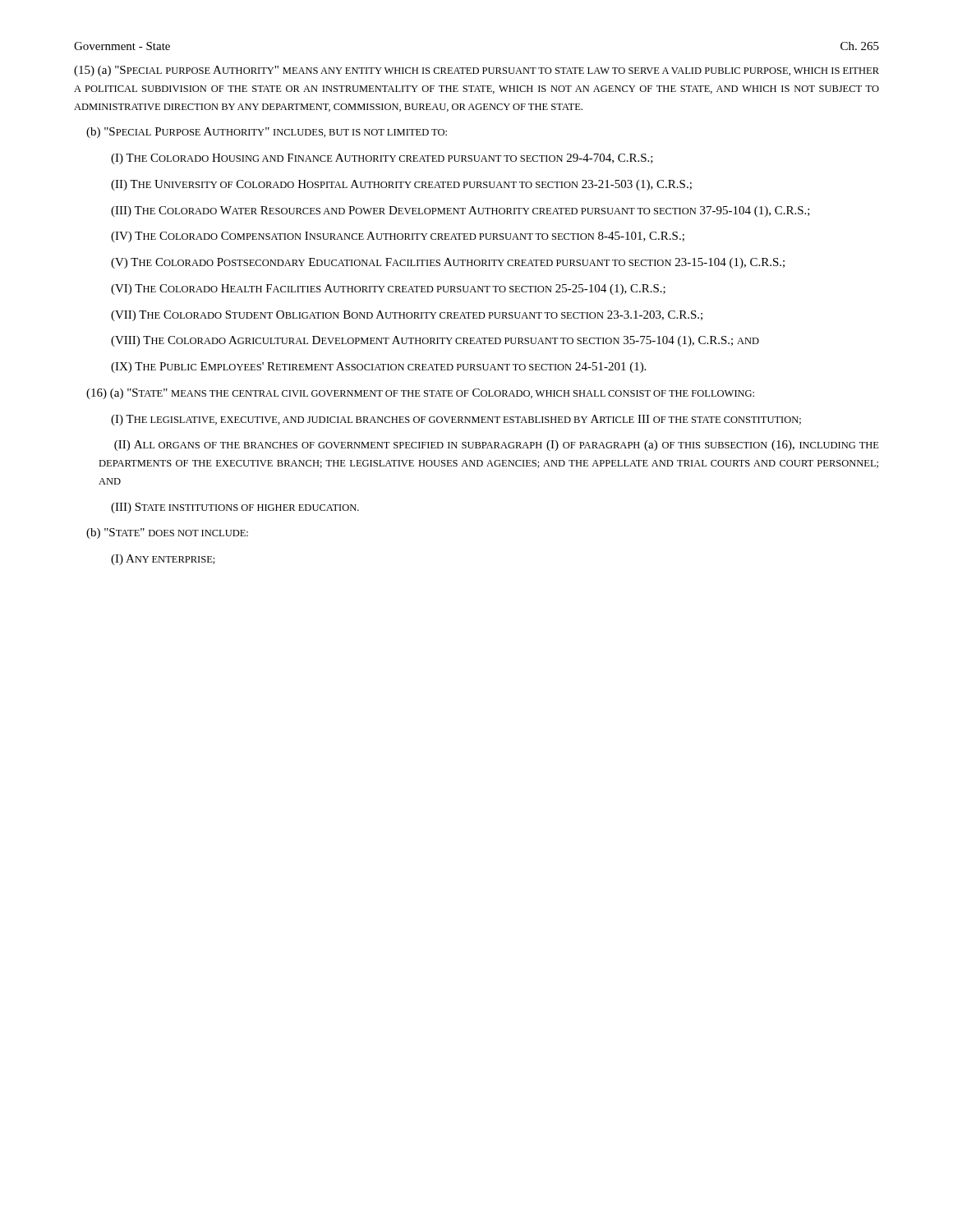953x1232 pixels.
Task: Point to the text starting "(IX) THE PUBLIC"
Action: pos(373,366)
